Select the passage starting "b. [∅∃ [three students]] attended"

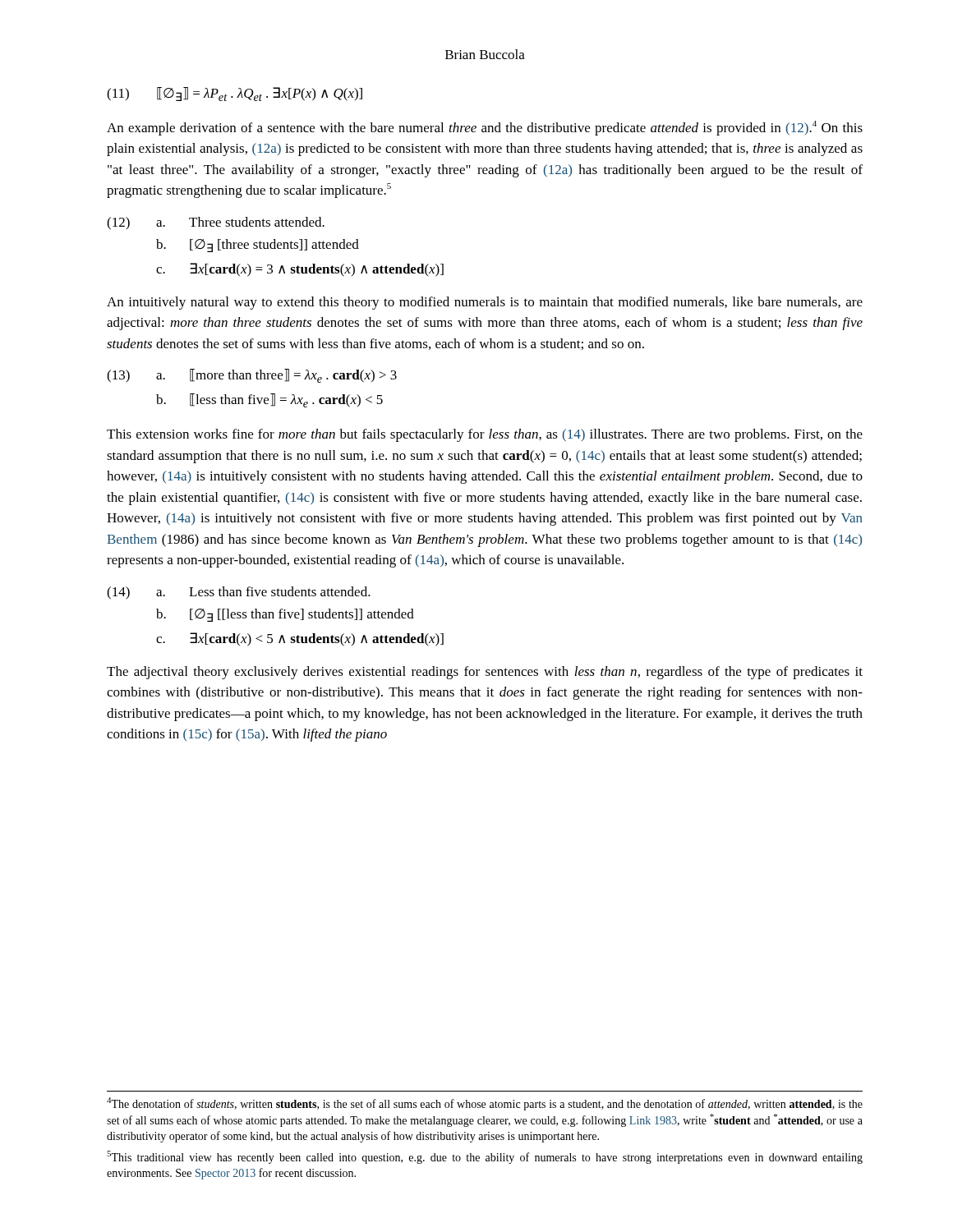click(x=257, y=246)
